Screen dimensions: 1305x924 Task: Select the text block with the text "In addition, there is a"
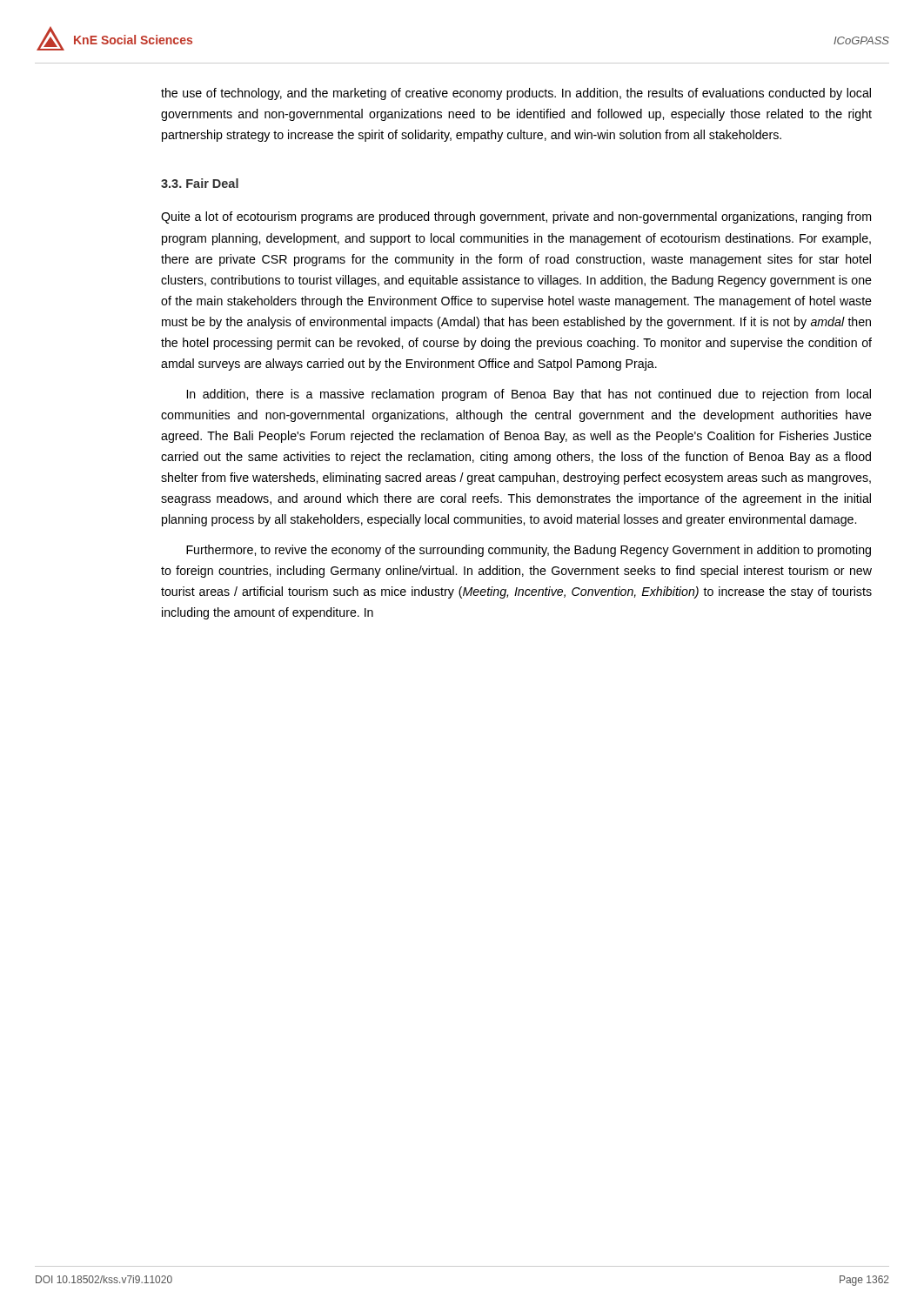tap(516, 457)
